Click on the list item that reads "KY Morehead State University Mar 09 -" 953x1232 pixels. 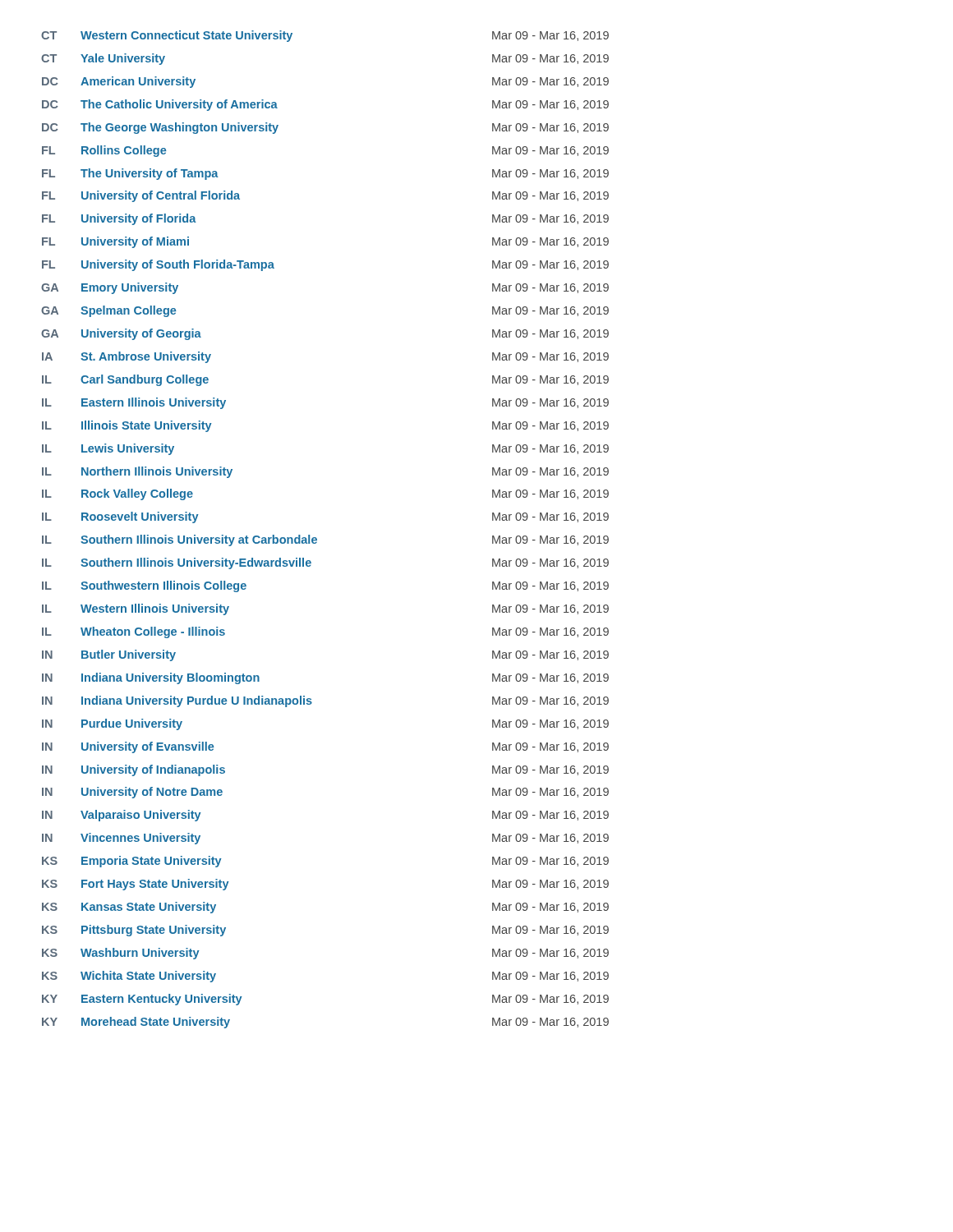155,1022
